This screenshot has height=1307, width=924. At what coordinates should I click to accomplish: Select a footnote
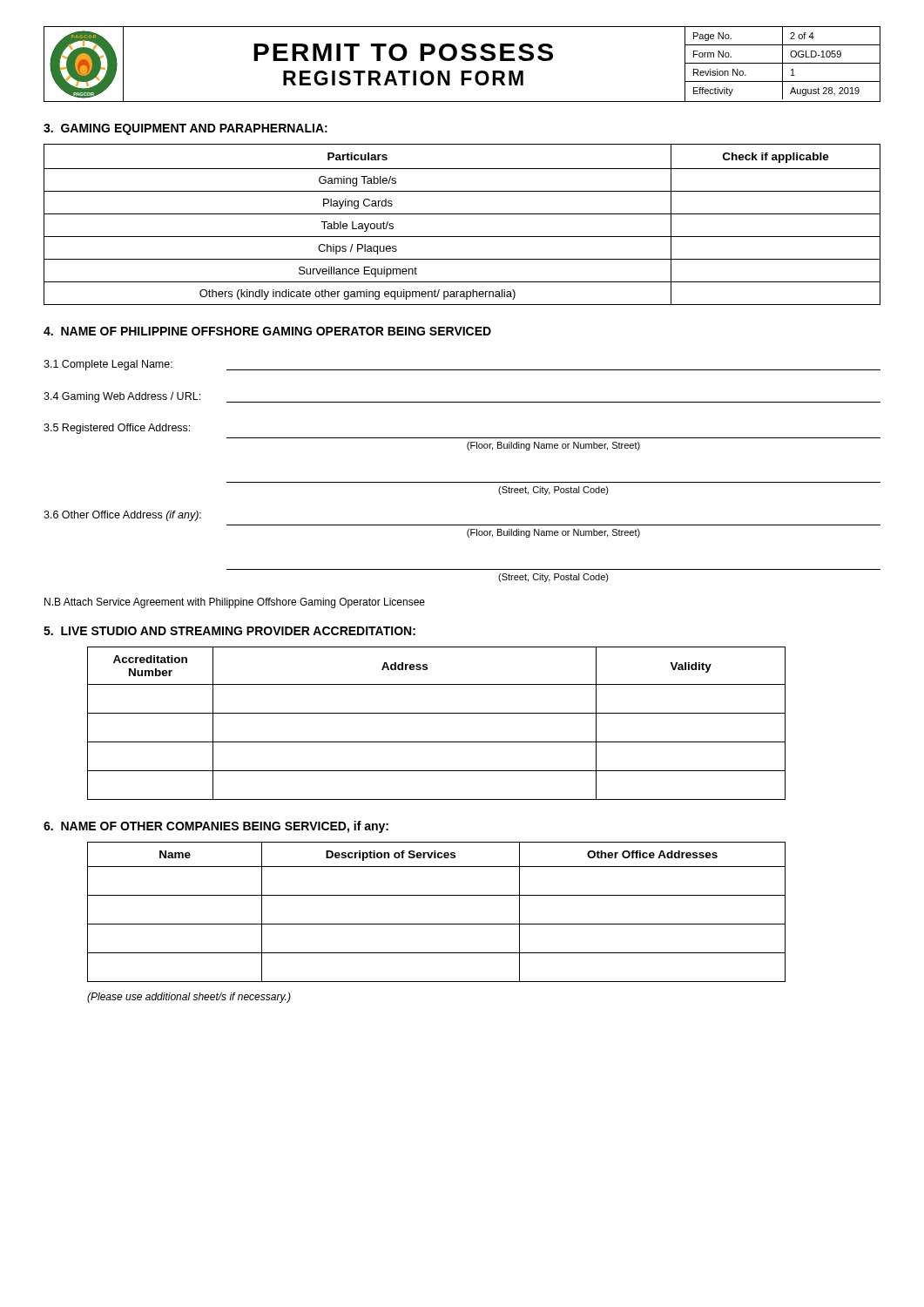[x=189, y=997]
